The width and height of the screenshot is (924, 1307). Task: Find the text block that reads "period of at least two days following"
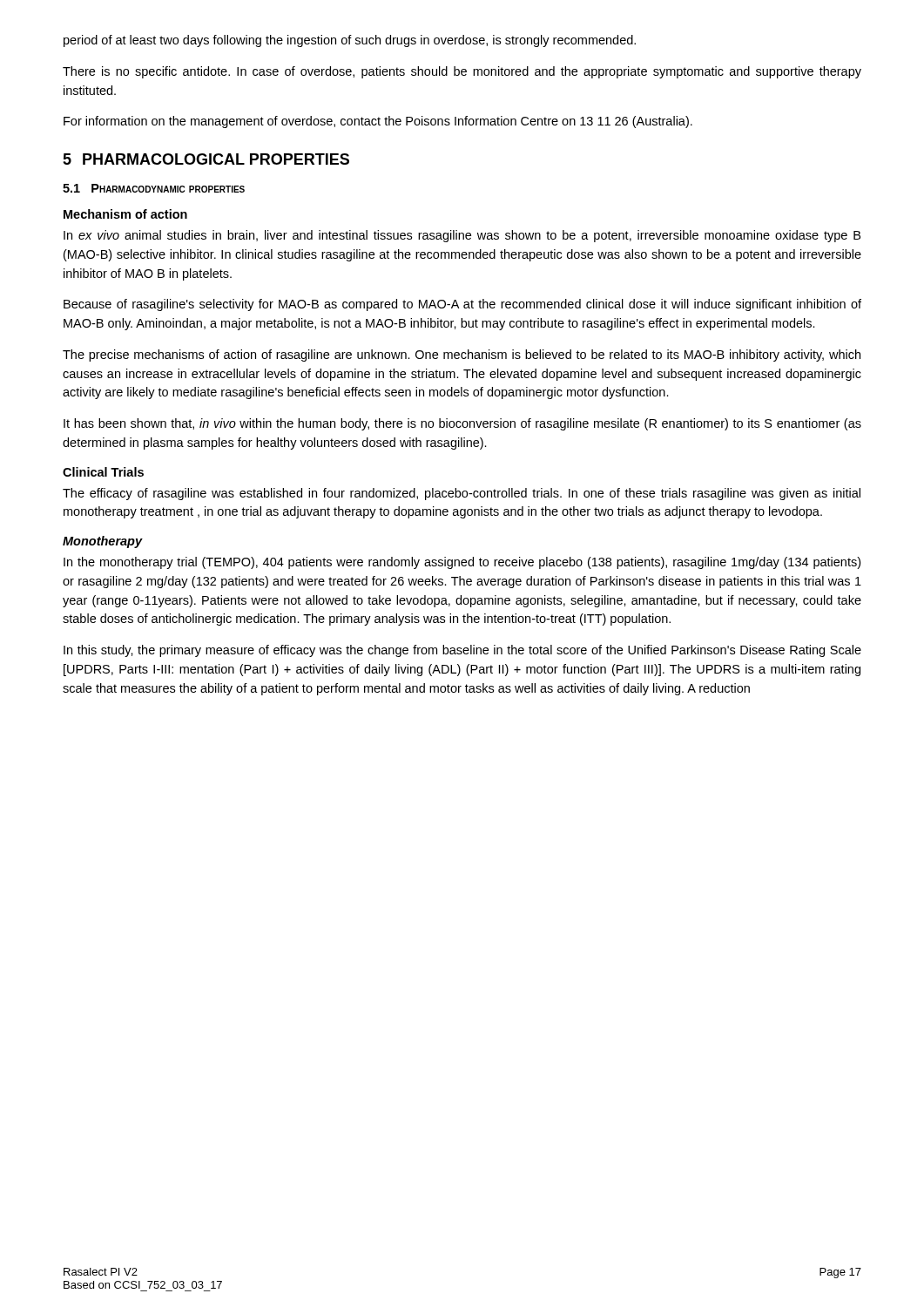462,41
